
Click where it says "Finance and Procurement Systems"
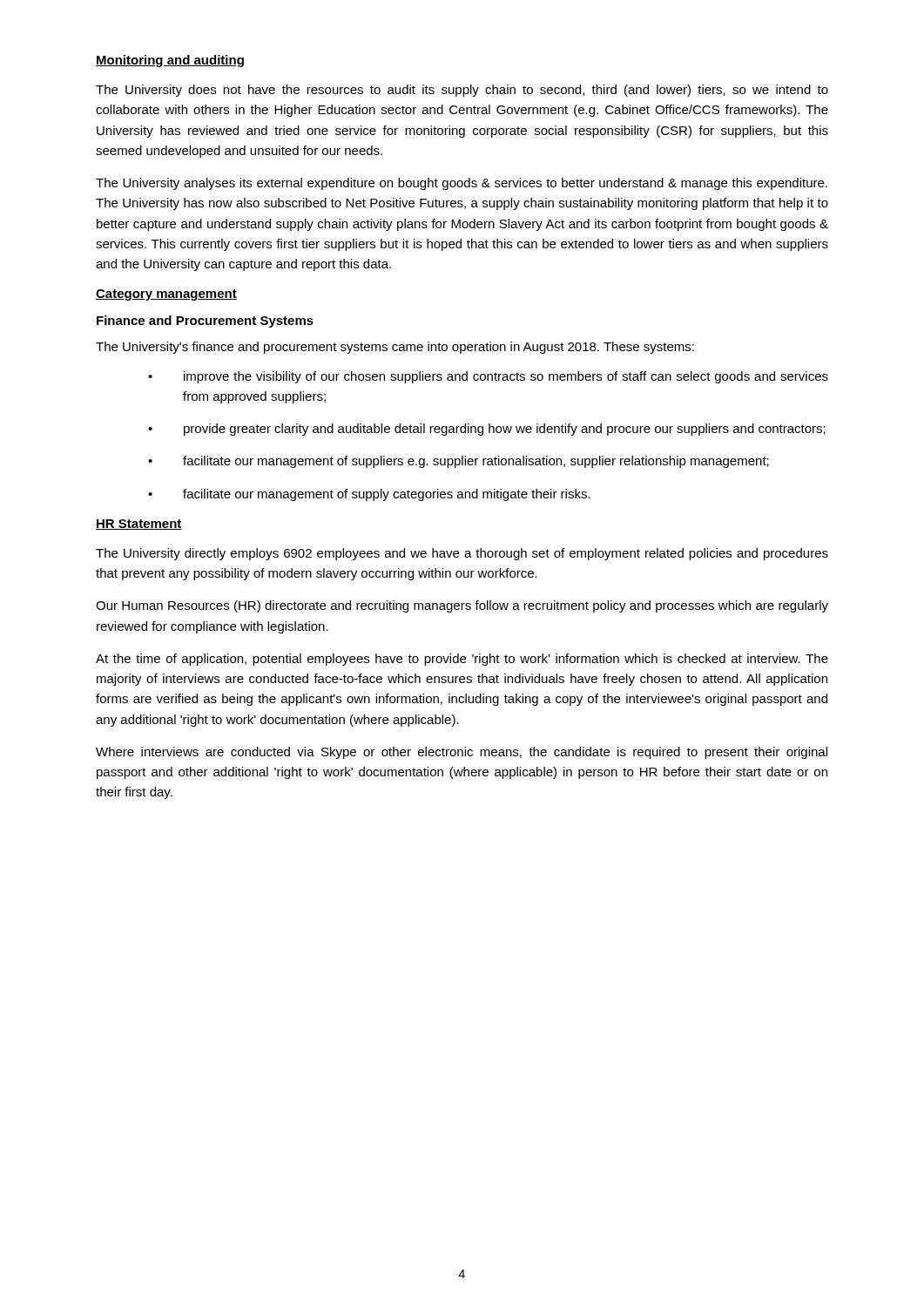[205, 320]
